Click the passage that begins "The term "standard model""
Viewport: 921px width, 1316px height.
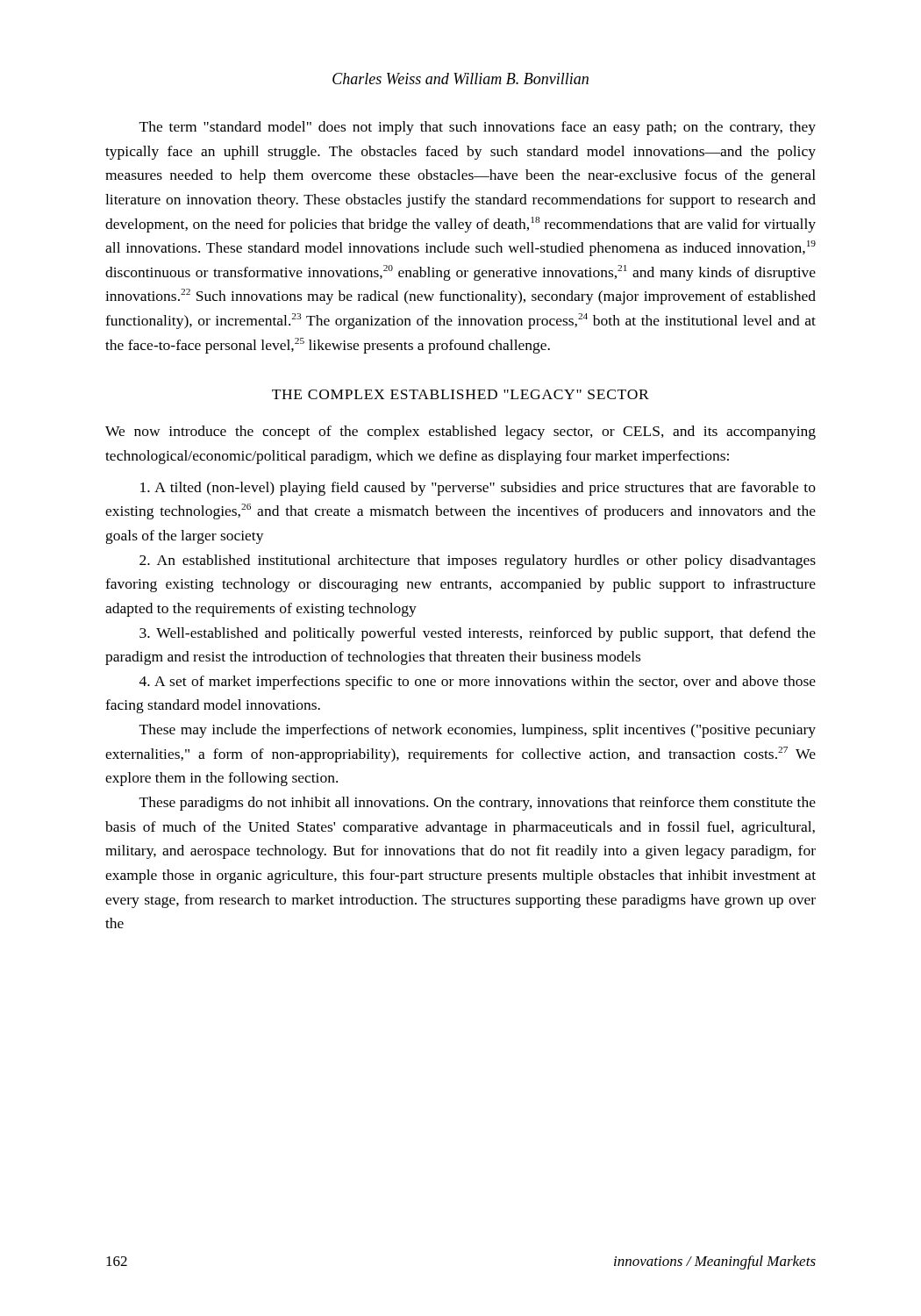point(460,236)
